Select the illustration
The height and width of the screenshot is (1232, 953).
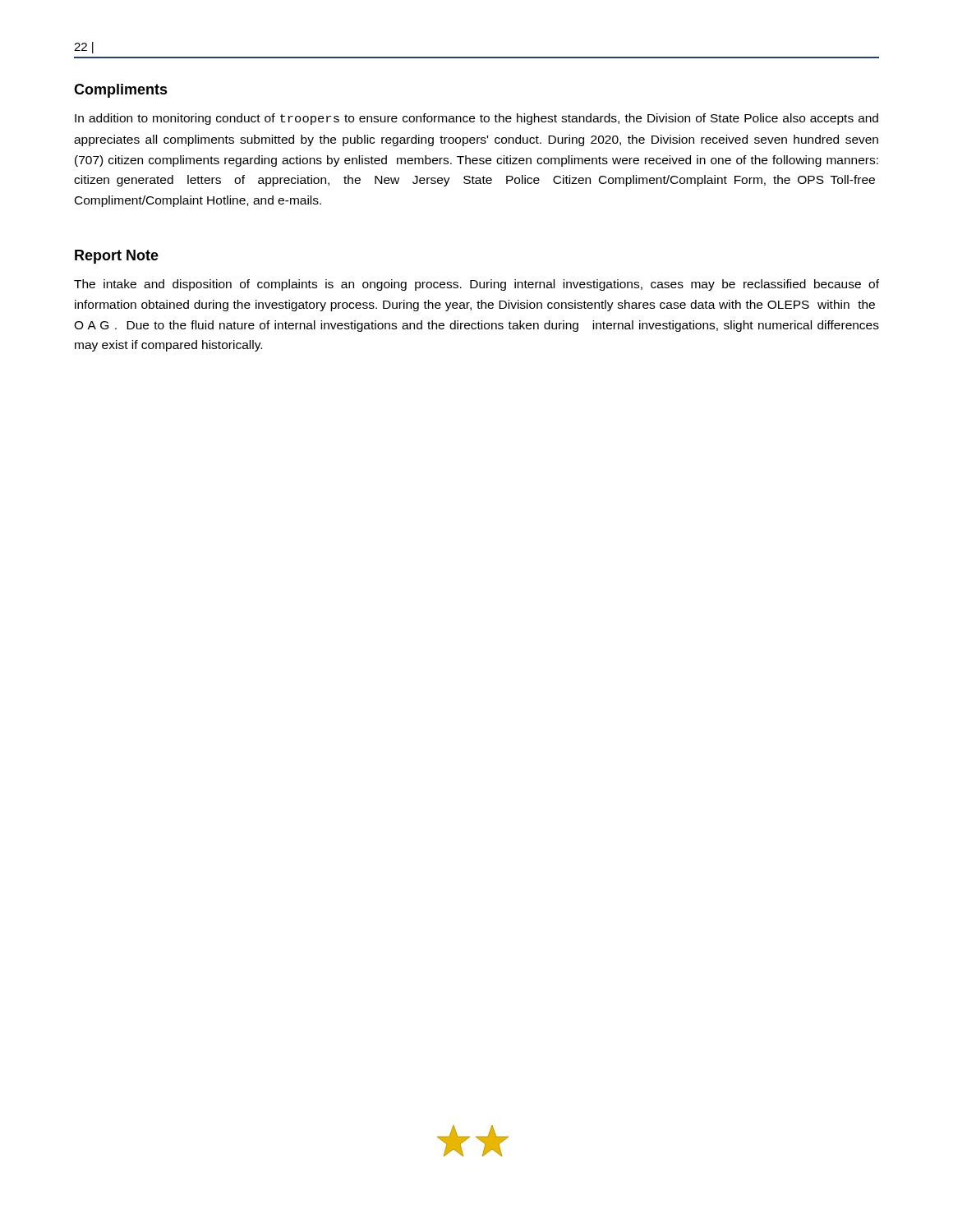(x=476, y=1147)
